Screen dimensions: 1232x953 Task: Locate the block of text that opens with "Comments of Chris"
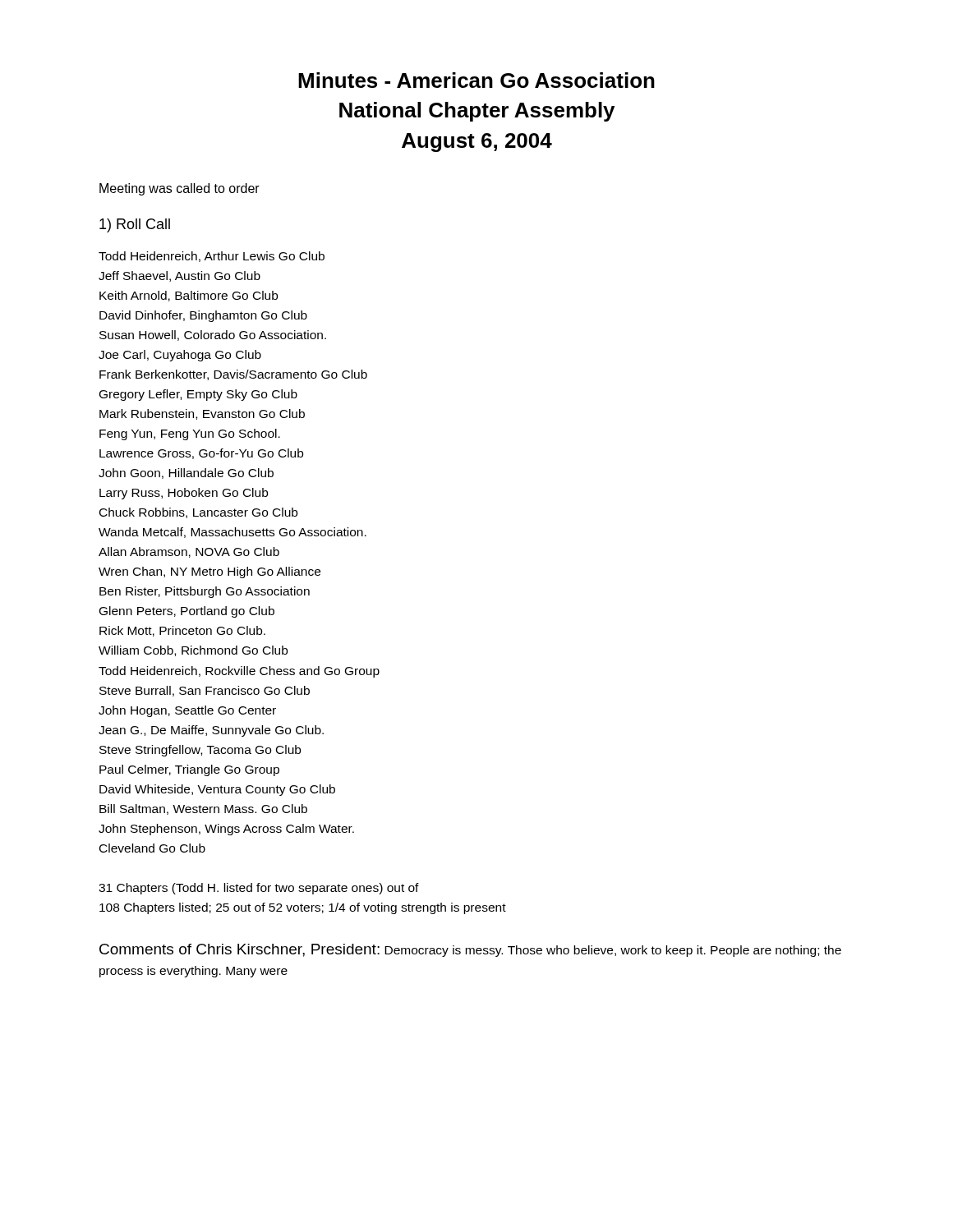click(x=470, y=959)
